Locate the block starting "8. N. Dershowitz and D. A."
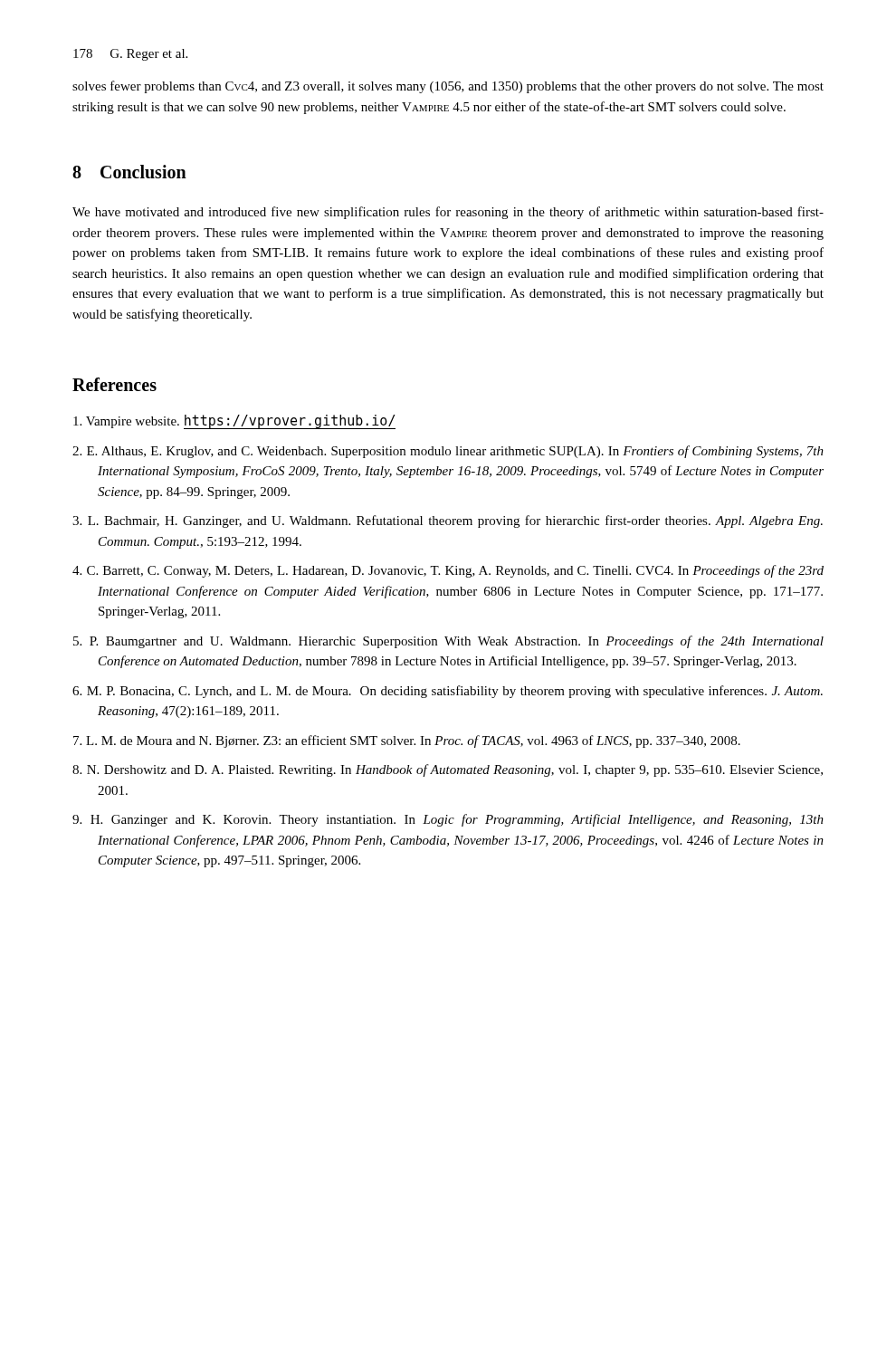896x1358 pixels. 448,780
